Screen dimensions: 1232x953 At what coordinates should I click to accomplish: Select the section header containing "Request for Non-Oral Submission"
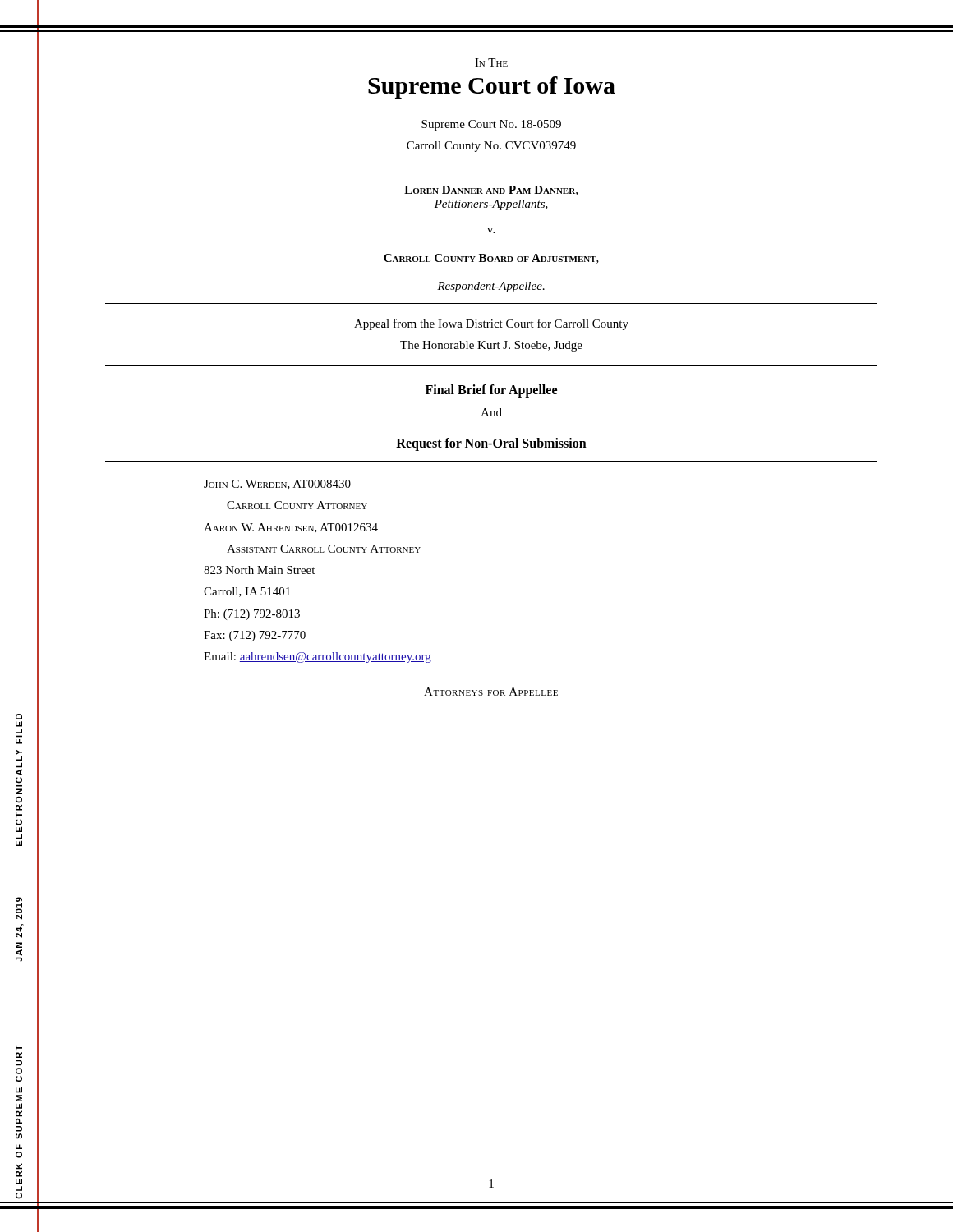pos(491,443)
